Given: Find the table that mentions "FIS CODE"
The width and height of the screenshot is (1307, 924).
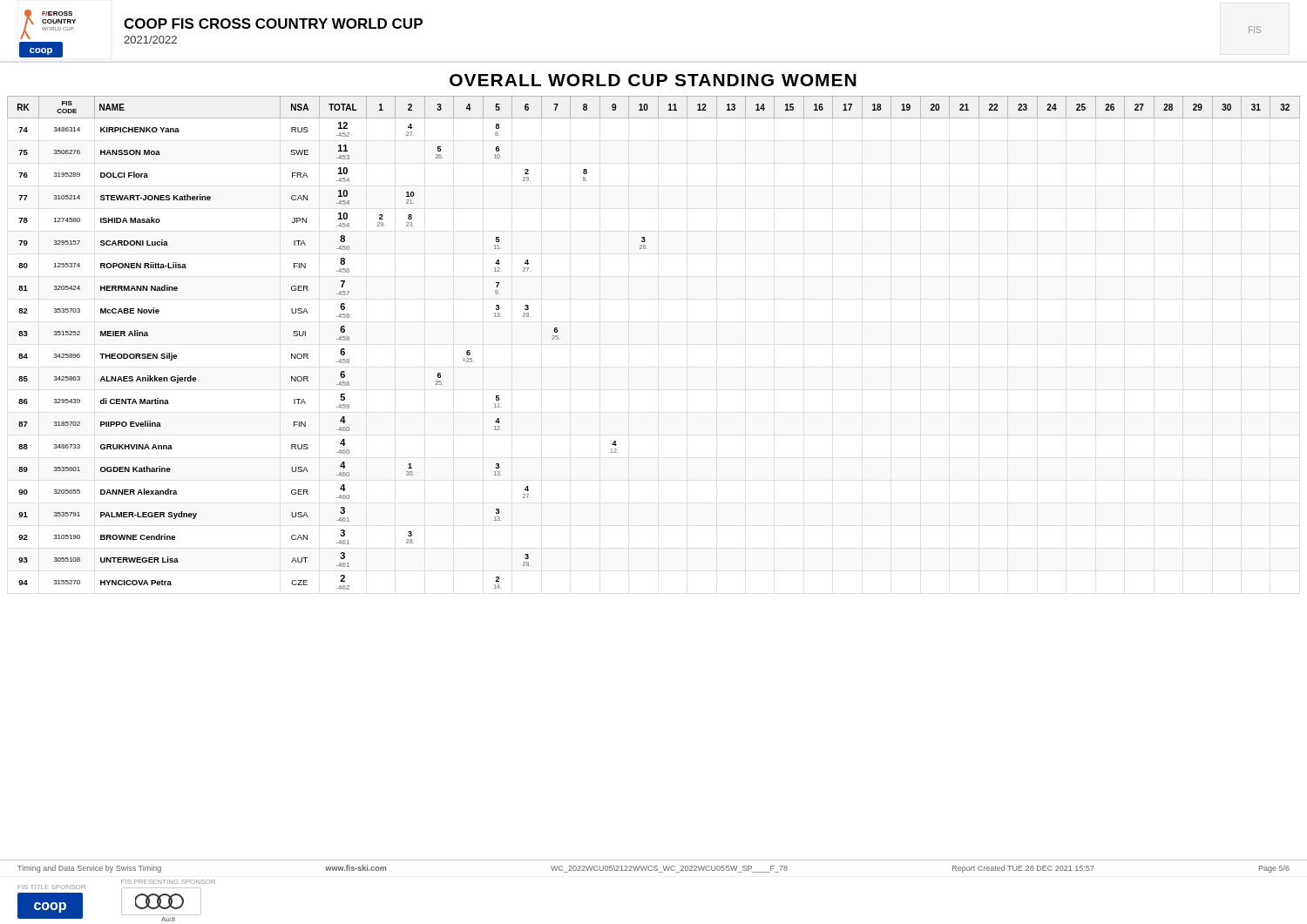Looking at the screenshot, I should (x=654, y=345).
